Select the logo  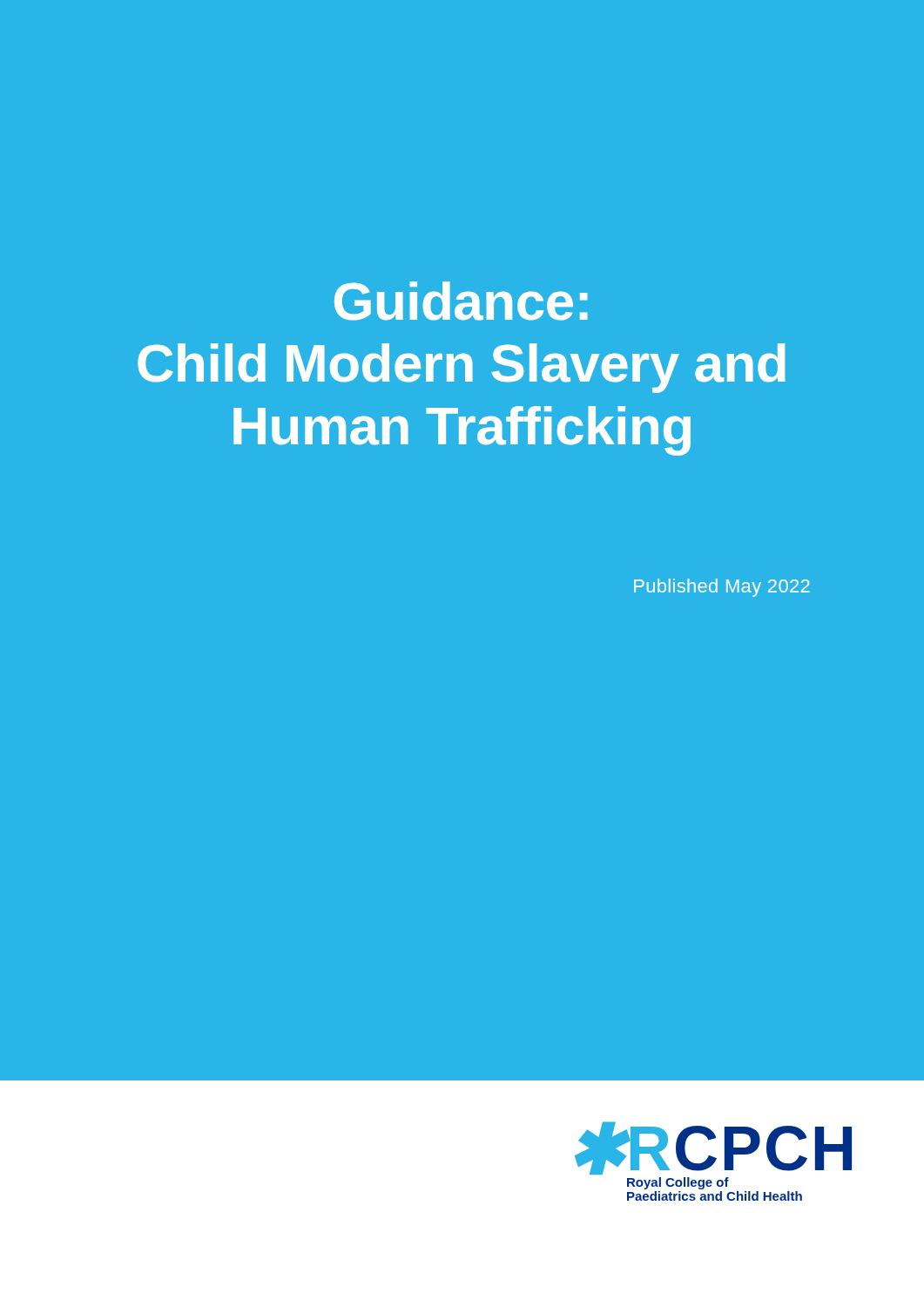click(715, 1156)
